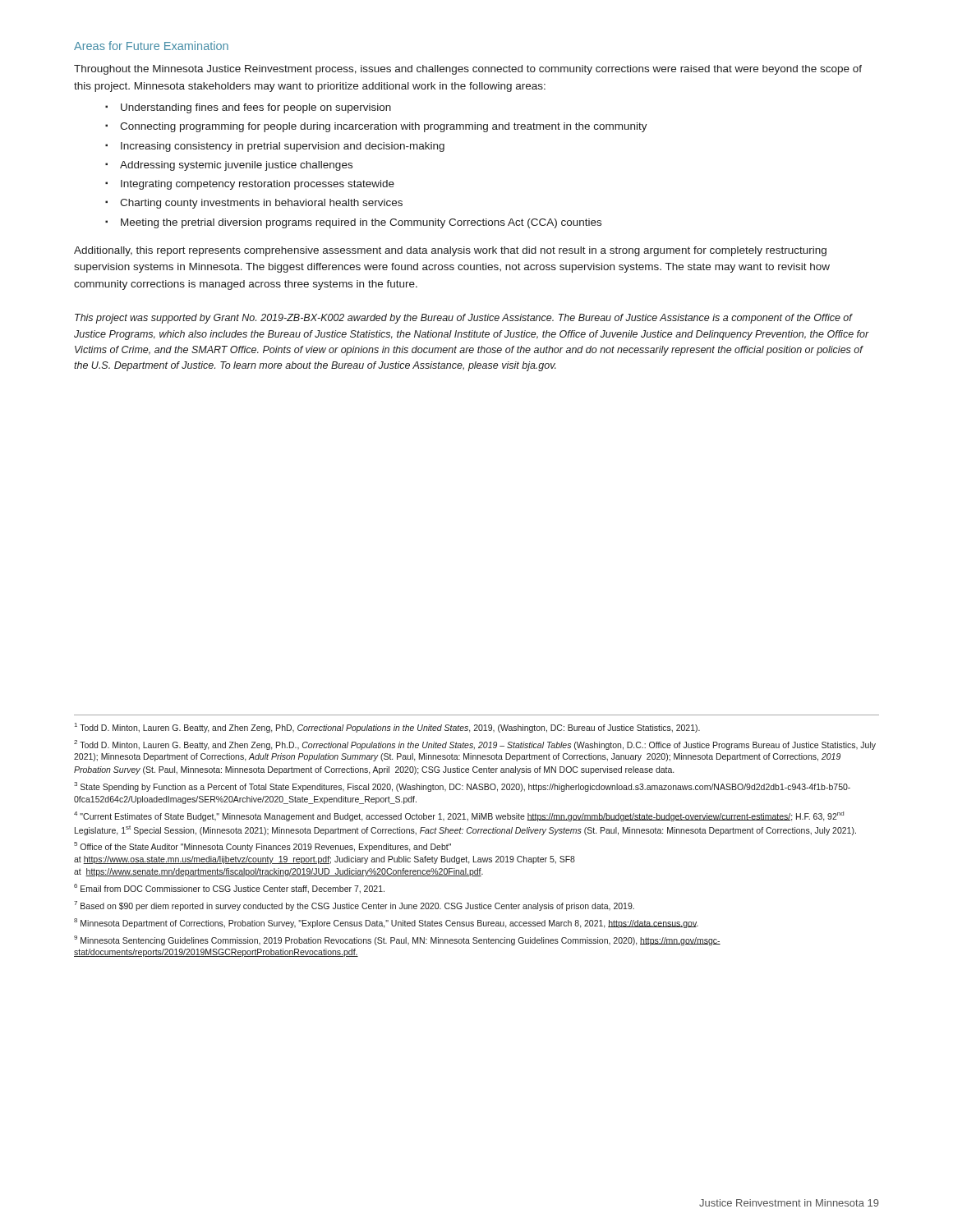Point to the region starting "6 Email from DOC Commissioner to CSG"
This screenshot has width=953, height=1232.
230,888
